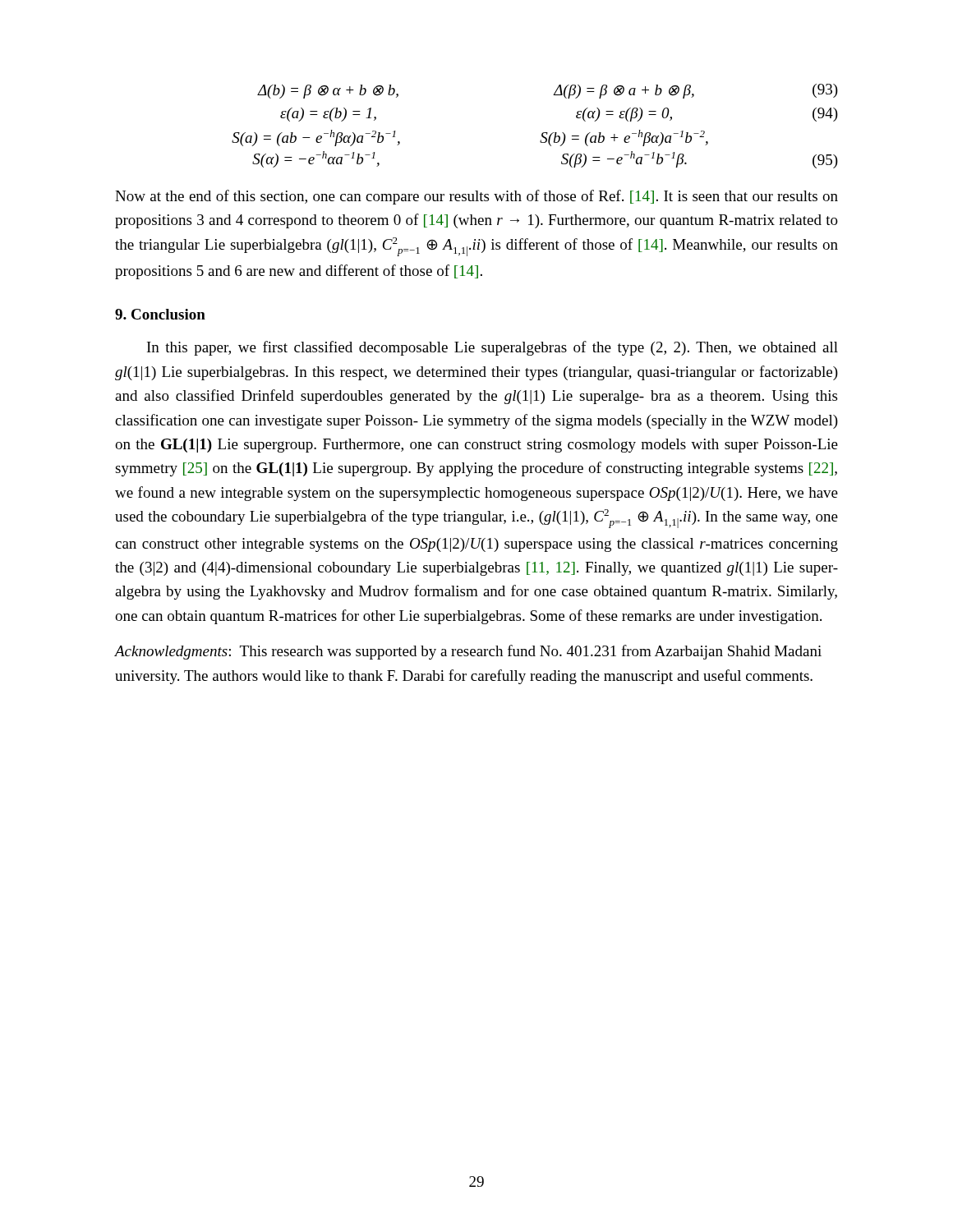This screenshot has height=1232, width=953.
Task: Point to the passage starting "9. Conclusion"
Action: pos(160,314)
